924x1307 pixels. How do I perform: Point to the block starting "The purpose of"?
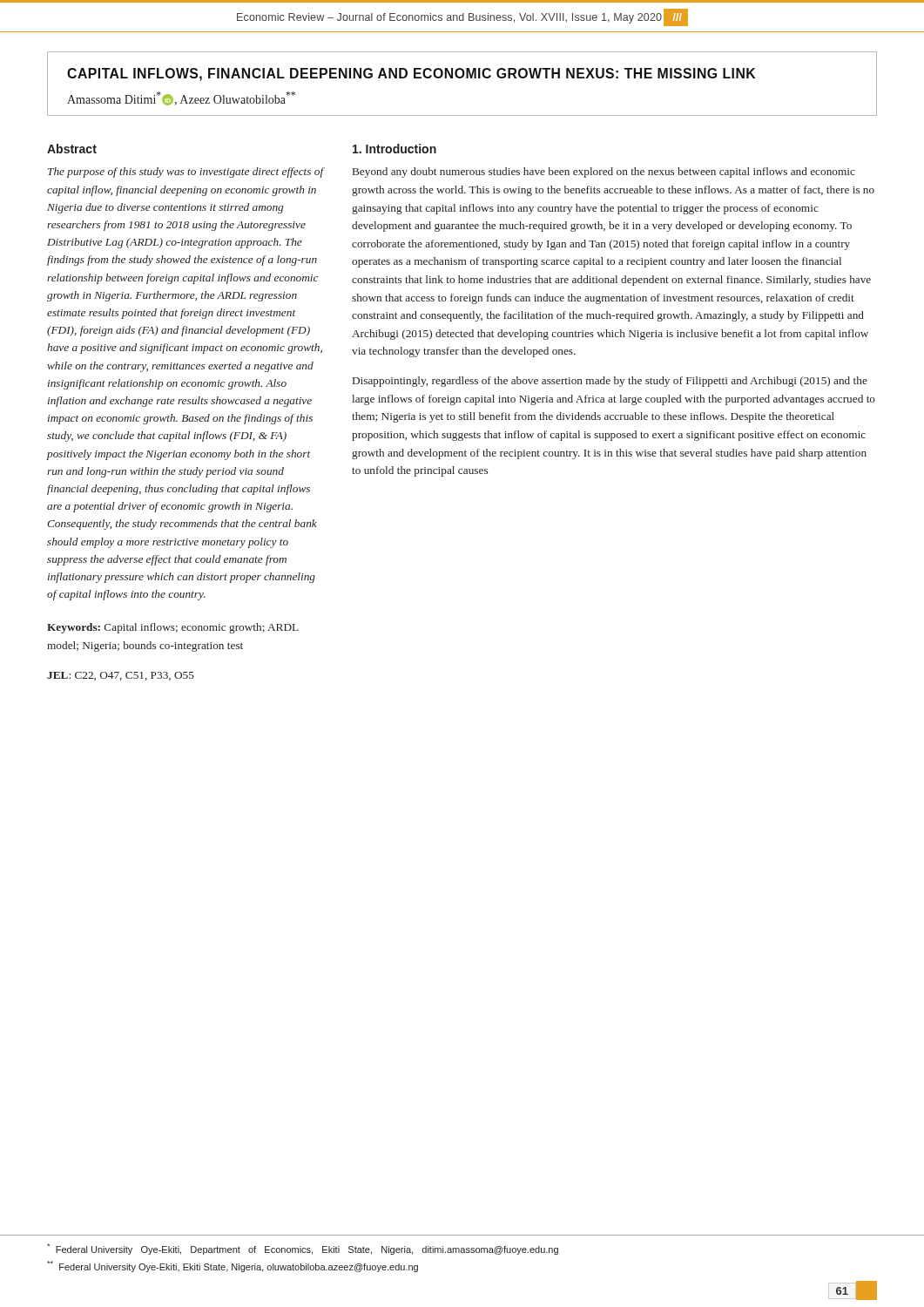pos(185,383)
